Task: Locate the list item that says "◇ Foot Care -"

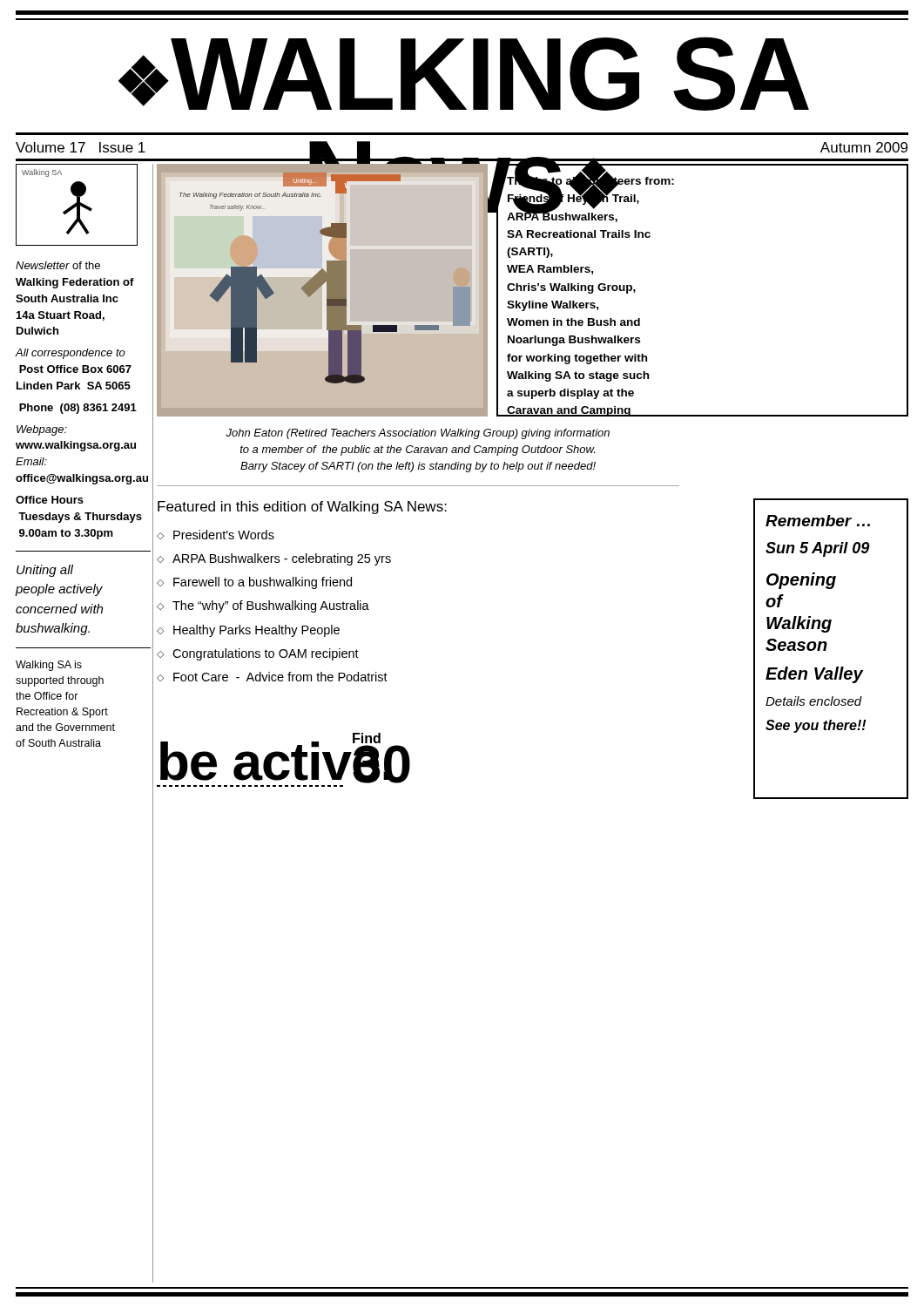Action: (272, 677)
